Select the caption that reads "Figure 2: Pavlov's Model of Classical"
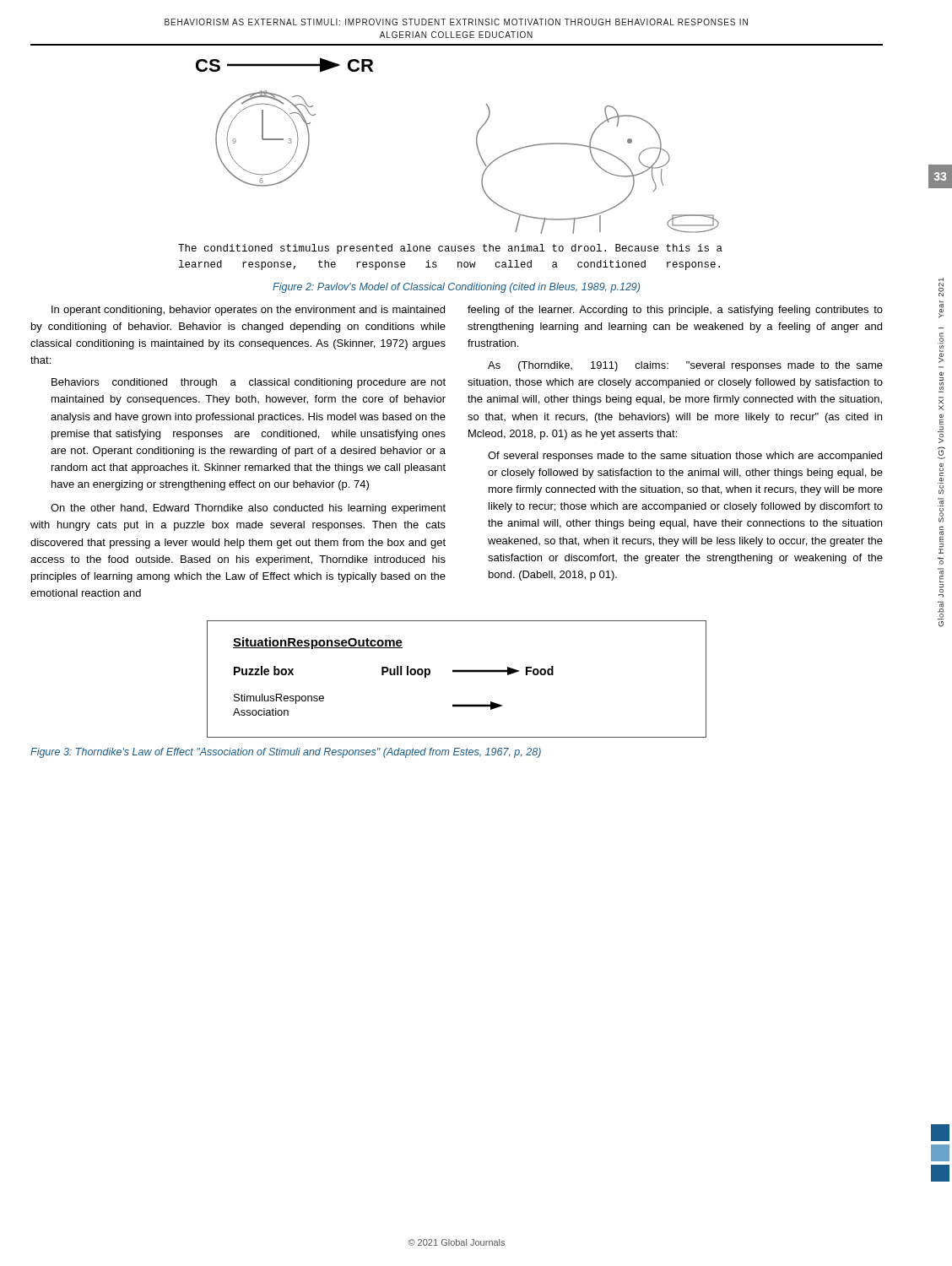This screenshot has width=952, height=1266. 457,287
